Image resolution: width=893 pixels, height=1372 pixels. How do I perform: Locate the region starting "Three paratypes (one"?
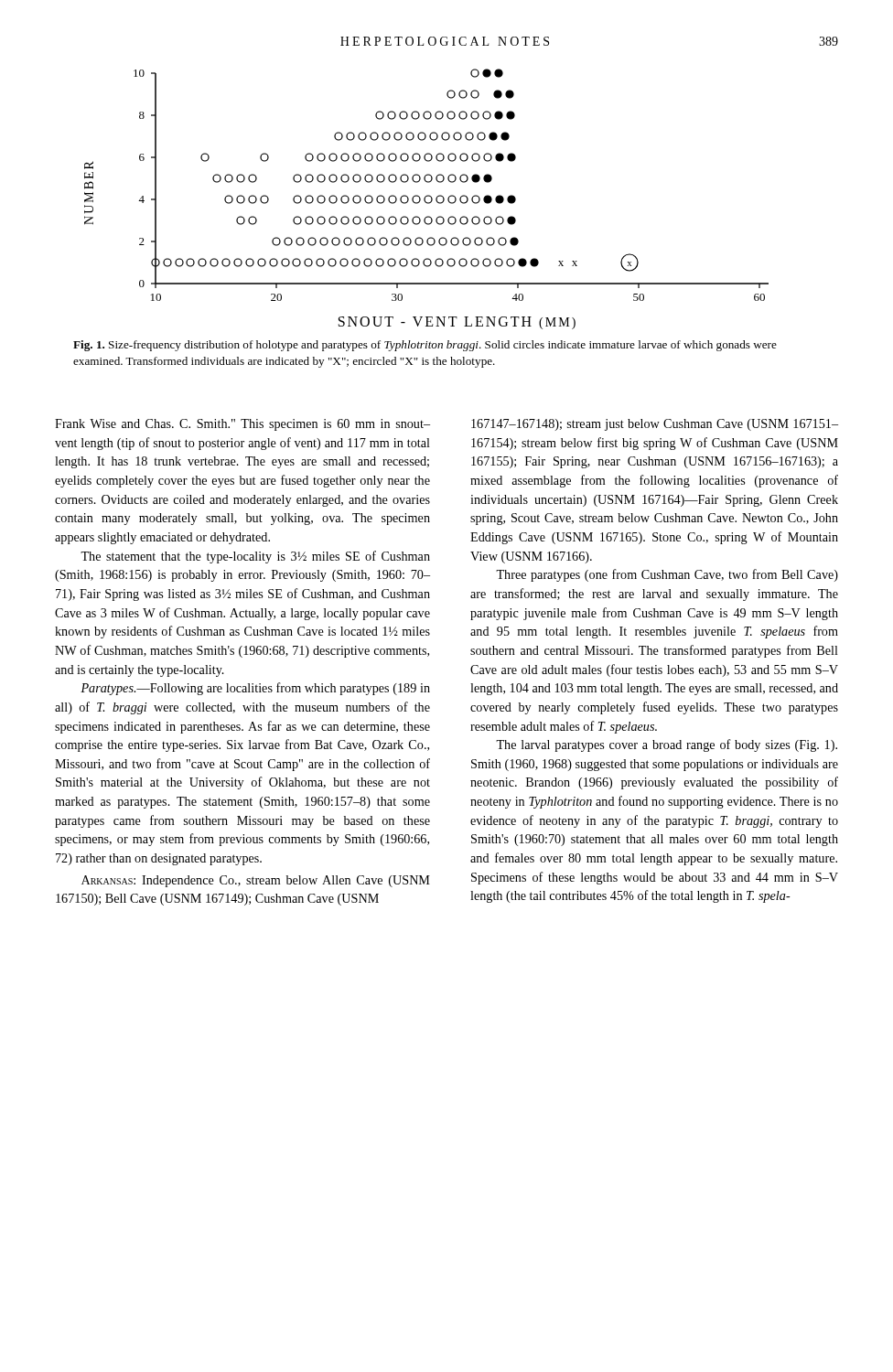click(654, 651)
